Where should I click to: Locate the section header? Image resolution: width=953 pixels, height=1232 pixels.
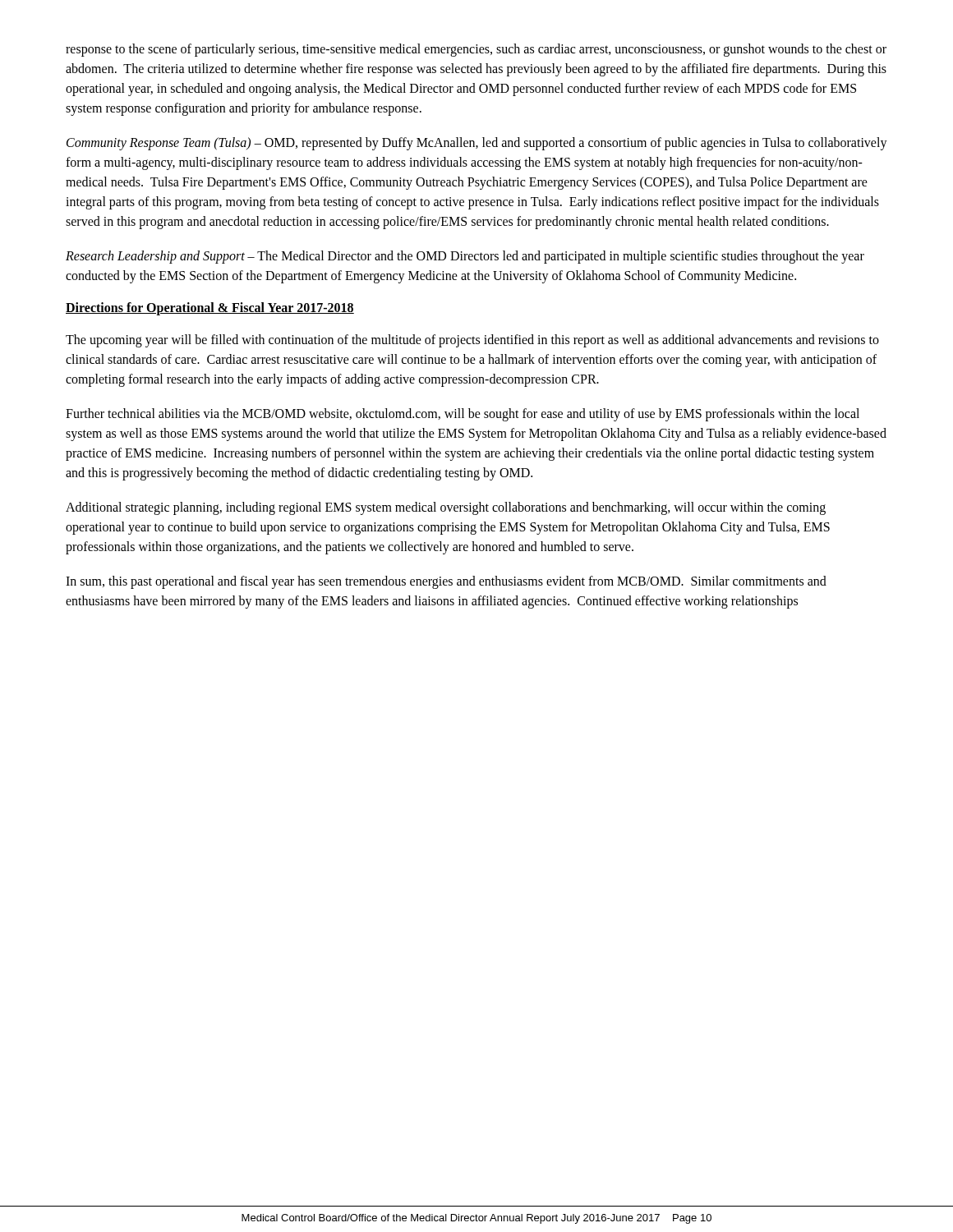click(x=210, y=308)
